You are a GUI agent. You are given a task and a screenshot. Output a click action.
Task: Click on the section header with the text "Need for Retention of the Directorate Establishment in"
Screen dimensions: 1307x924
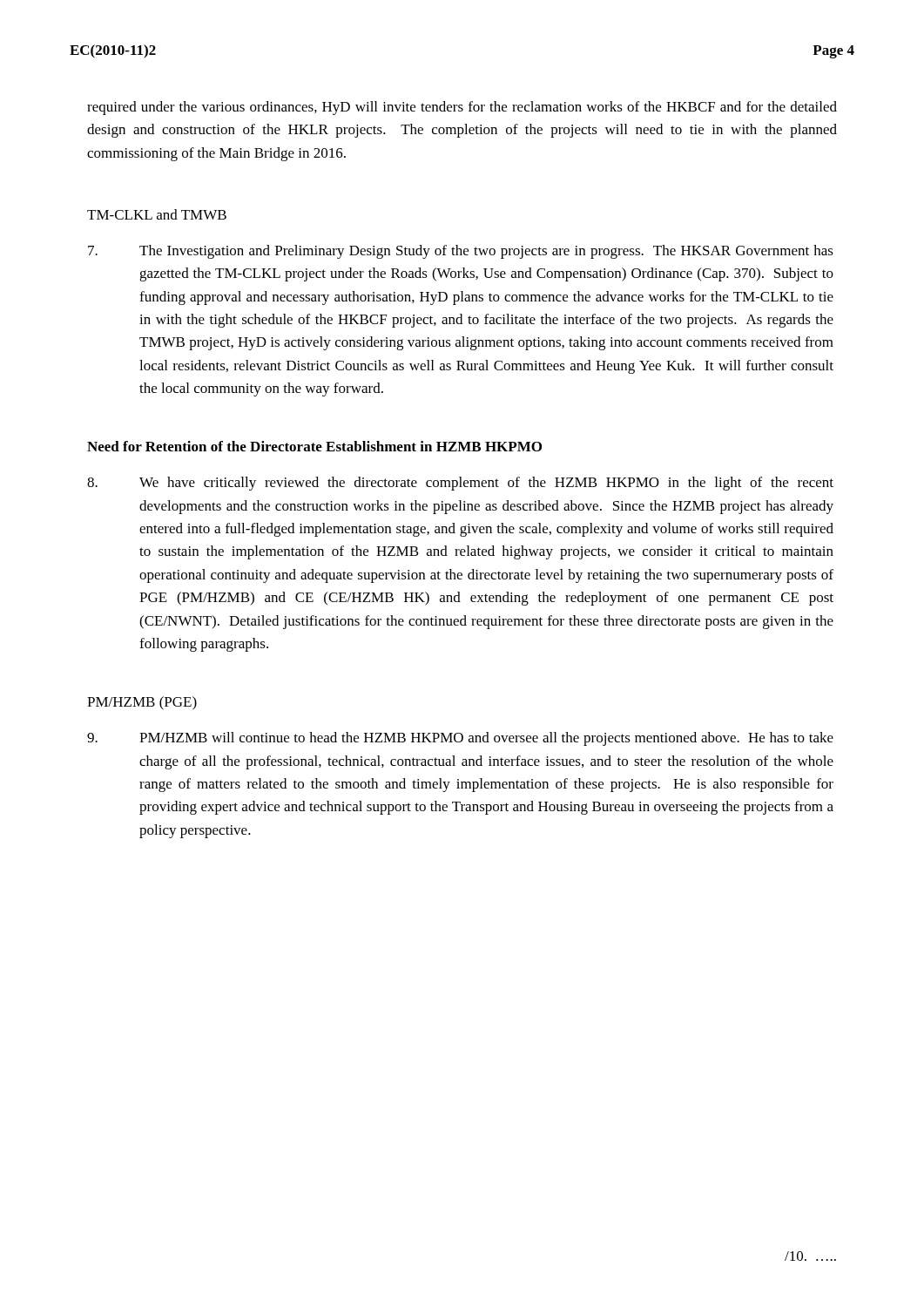(315, 447)
